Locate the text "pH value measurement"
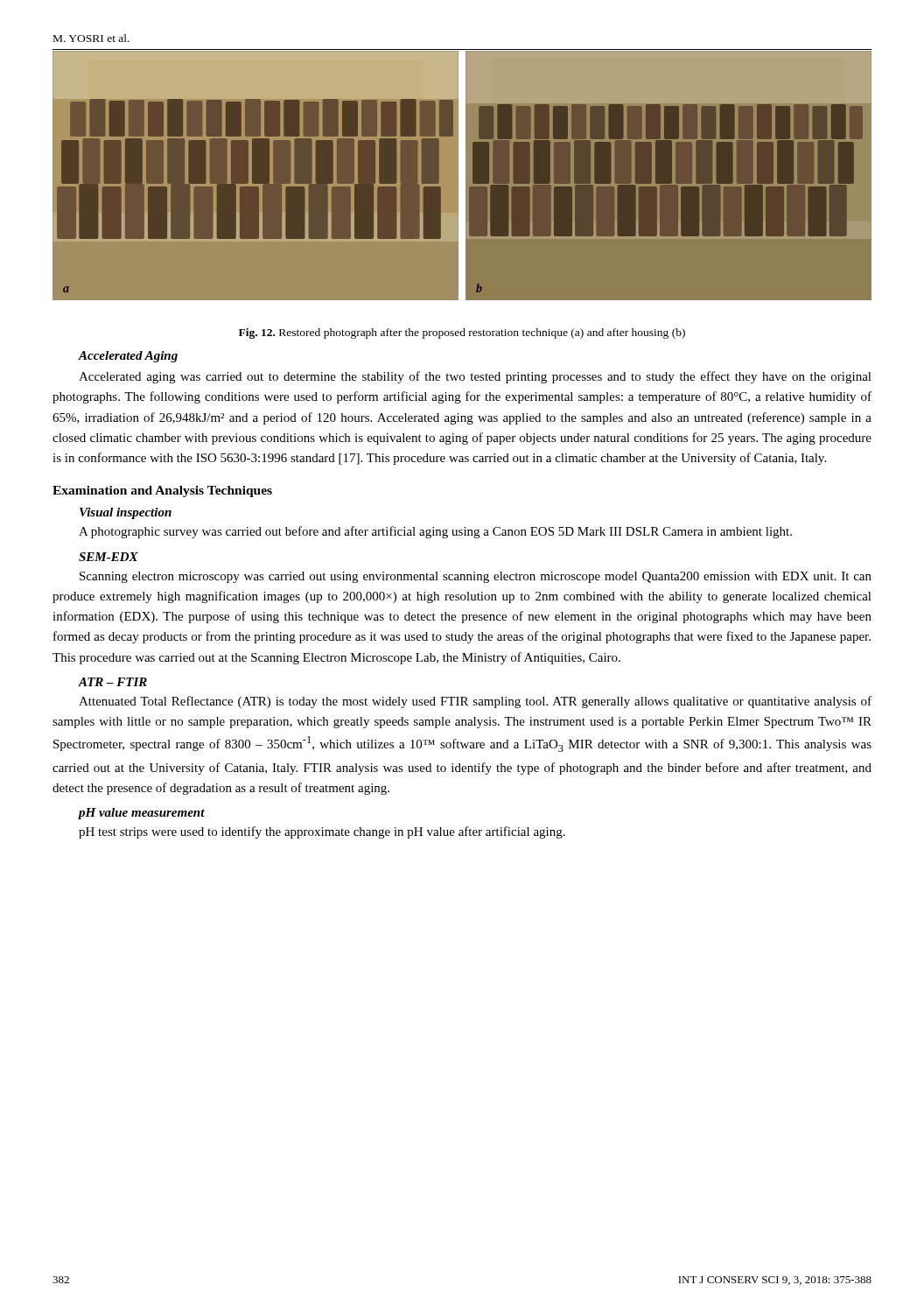924x1313 pixels. (x=141, y=812)
